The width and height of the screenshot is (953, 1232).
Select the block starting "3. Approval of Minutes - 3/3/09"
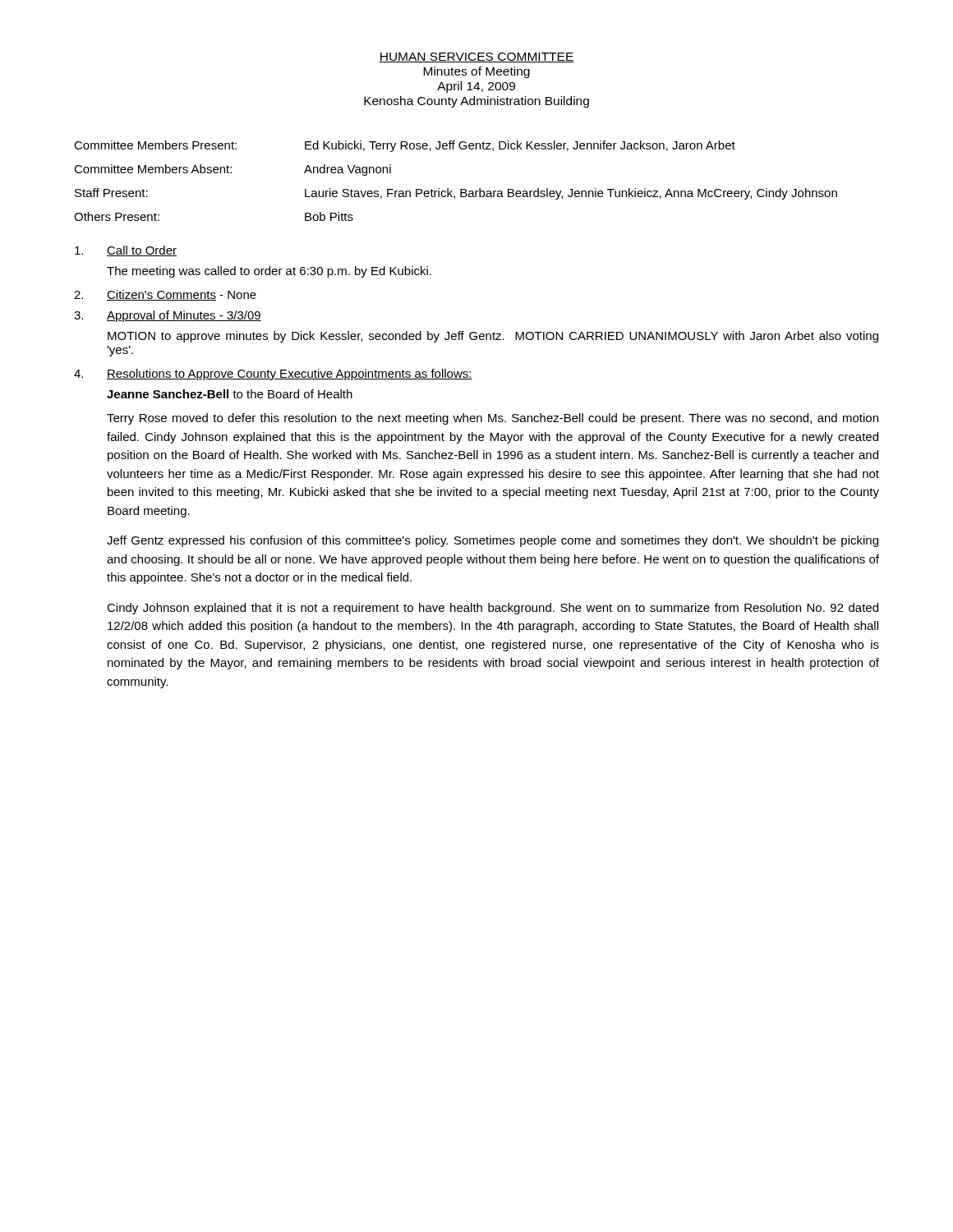click(168, 316)
